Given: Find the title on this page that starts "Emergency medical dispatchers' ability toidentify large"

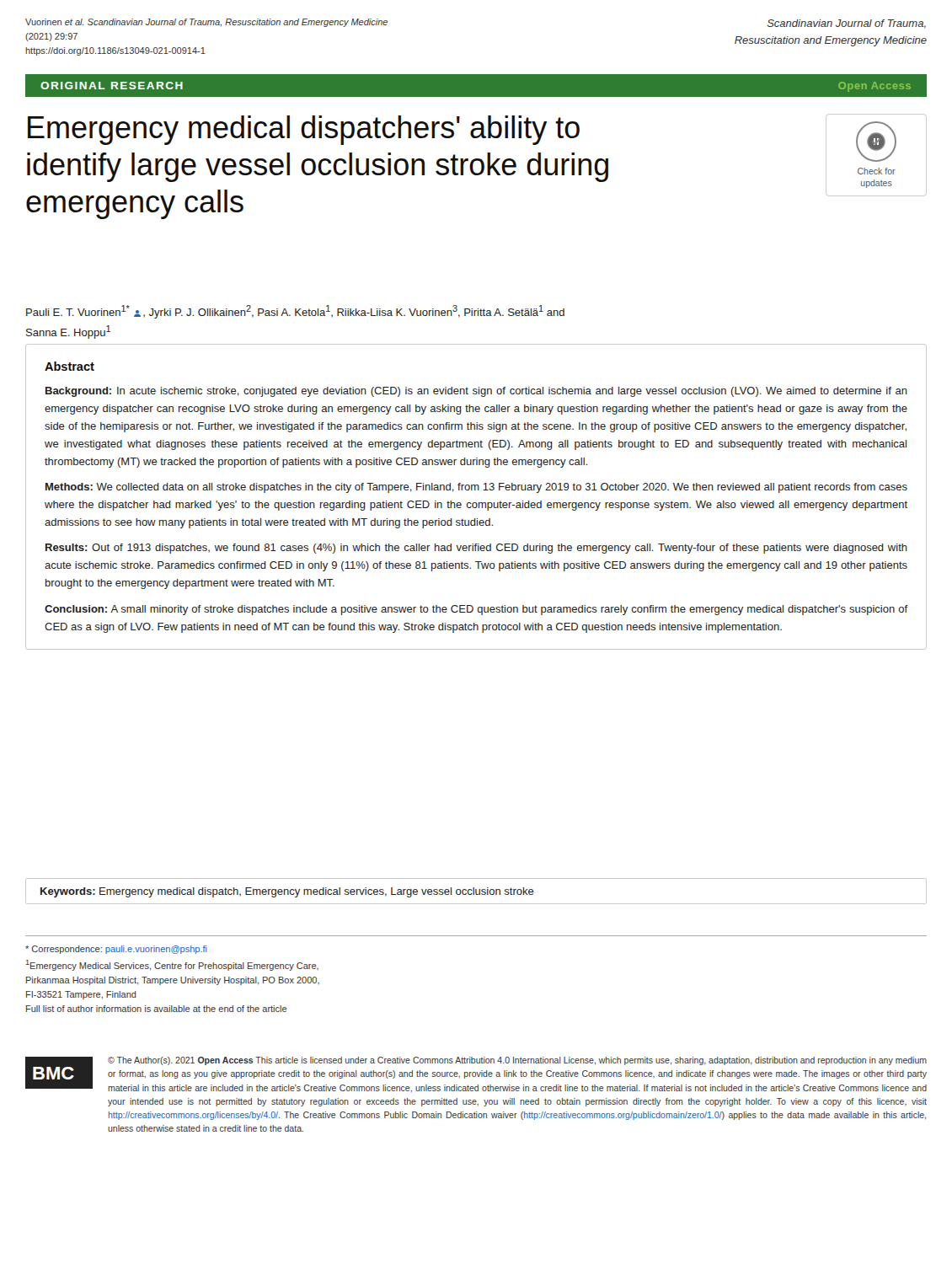Looking at the screenshot, I should [404, 165].
